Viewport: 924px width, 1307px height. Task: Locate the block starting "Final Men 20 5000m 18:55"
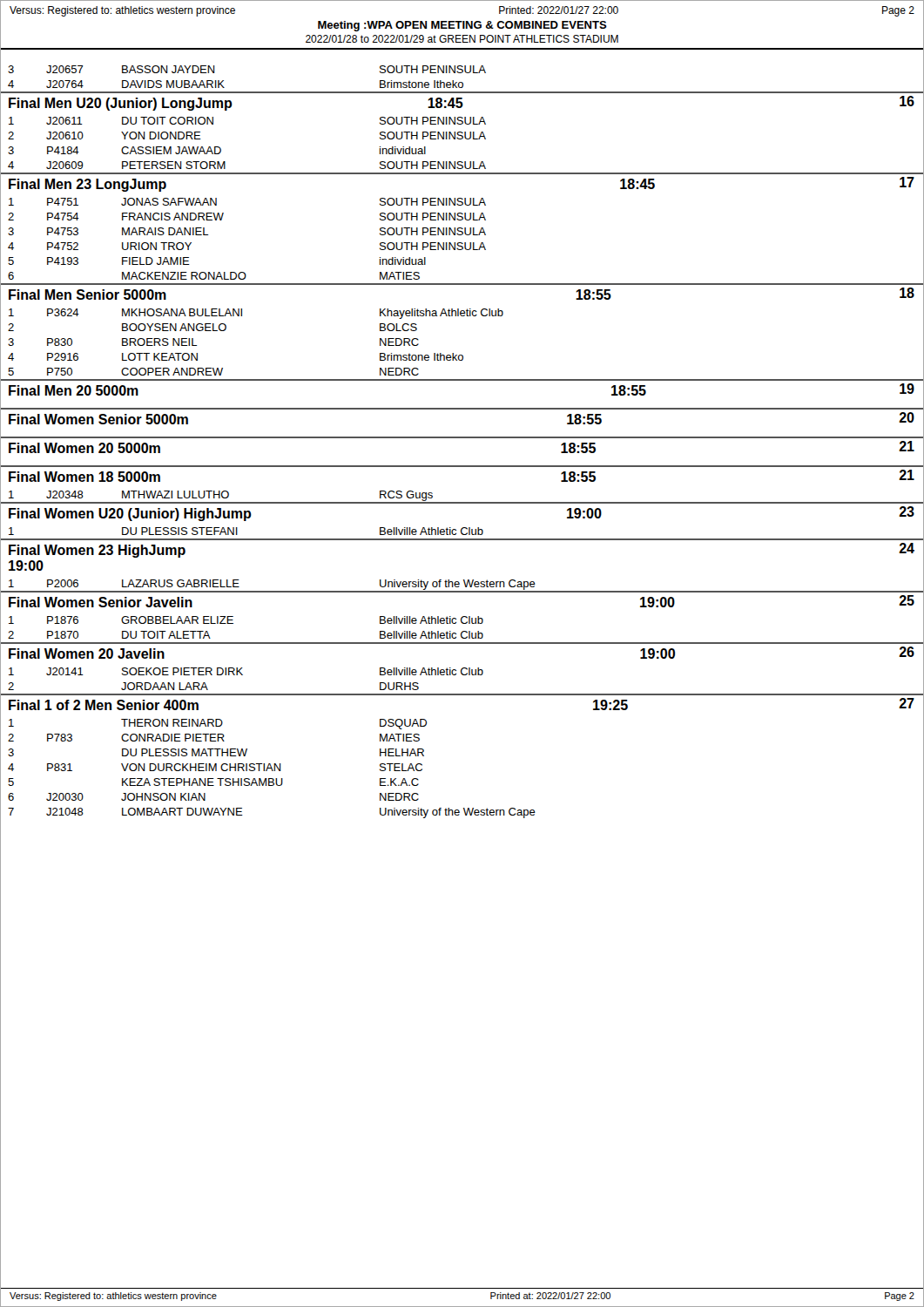coord(67,389)
